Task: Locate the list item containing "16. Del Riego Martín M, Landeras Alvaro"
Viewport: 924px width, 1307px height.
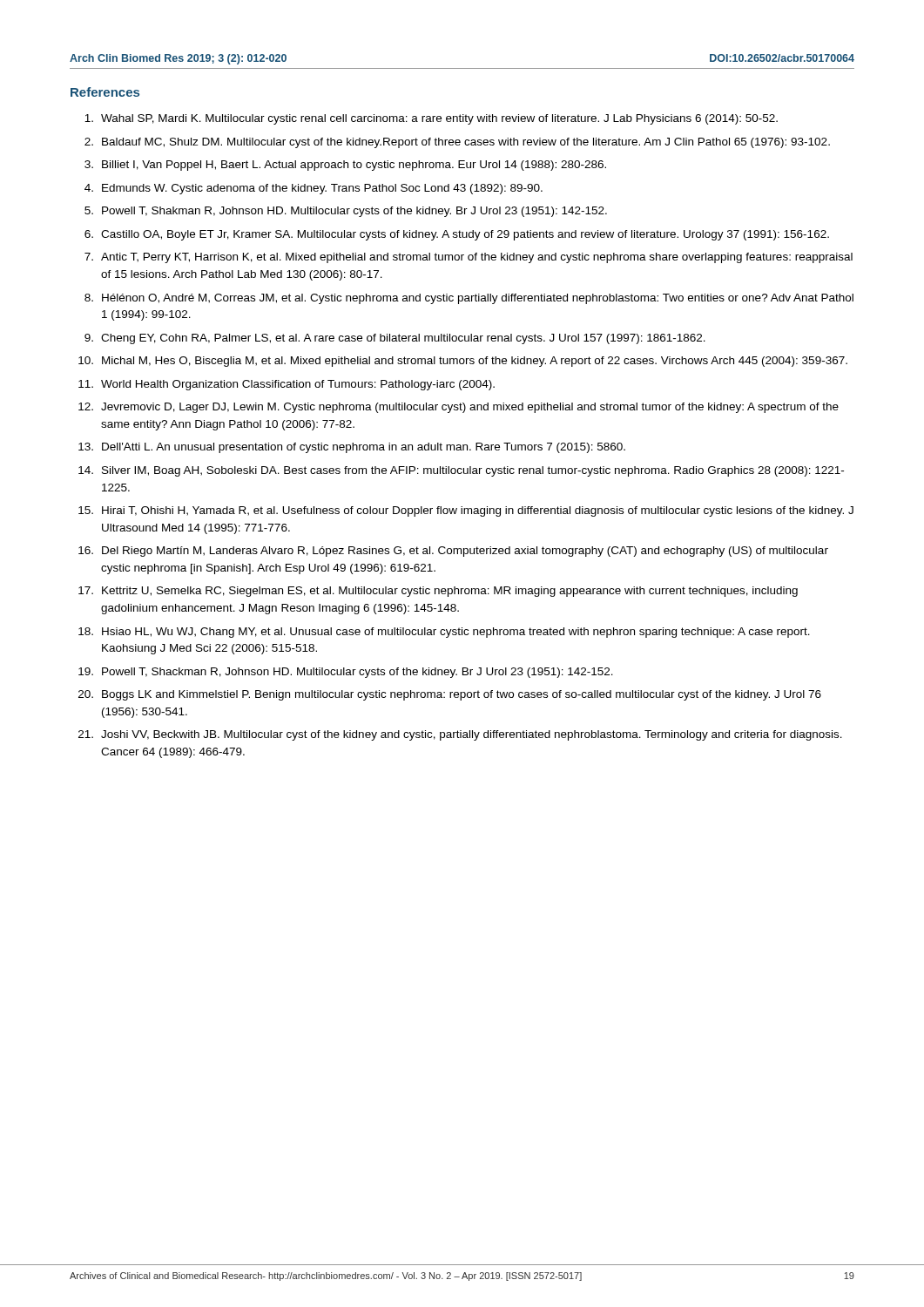Action: pyautogui.click(x=462, y=559)
